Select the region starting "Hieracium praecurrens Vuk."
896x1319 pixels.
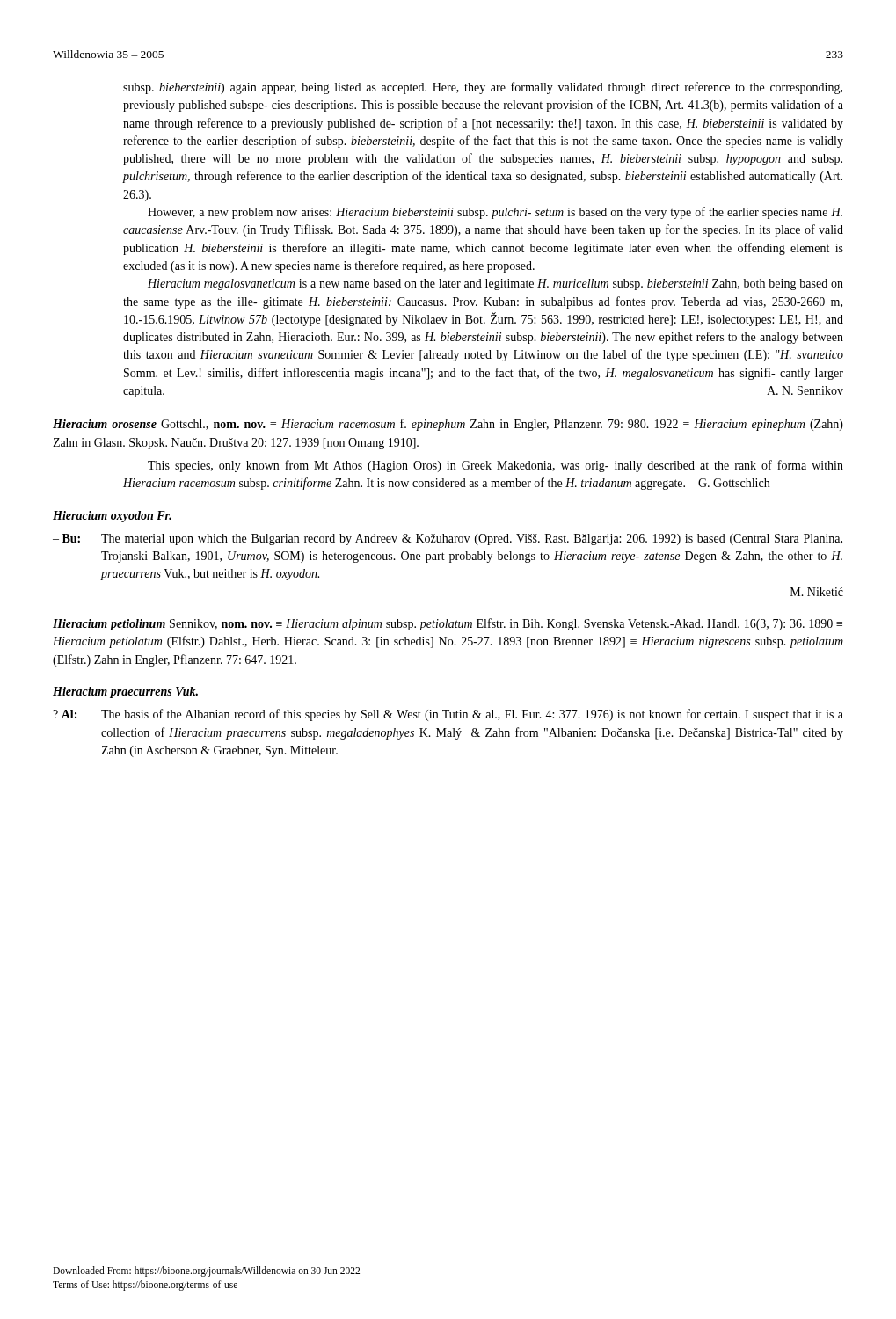pos(126,692)
